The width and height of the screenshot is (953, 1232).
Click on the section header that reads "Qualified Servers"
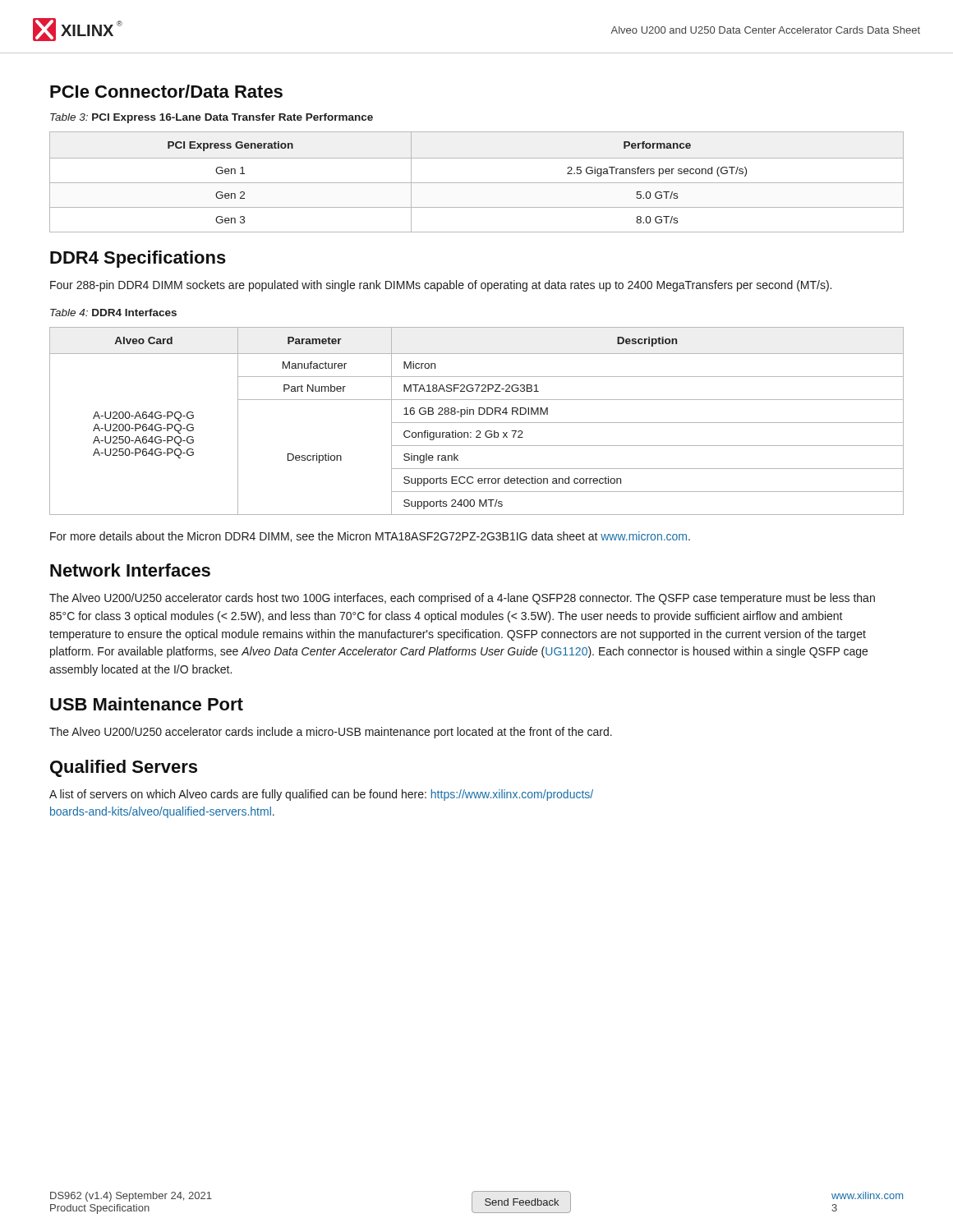click(x=124, y=766)
